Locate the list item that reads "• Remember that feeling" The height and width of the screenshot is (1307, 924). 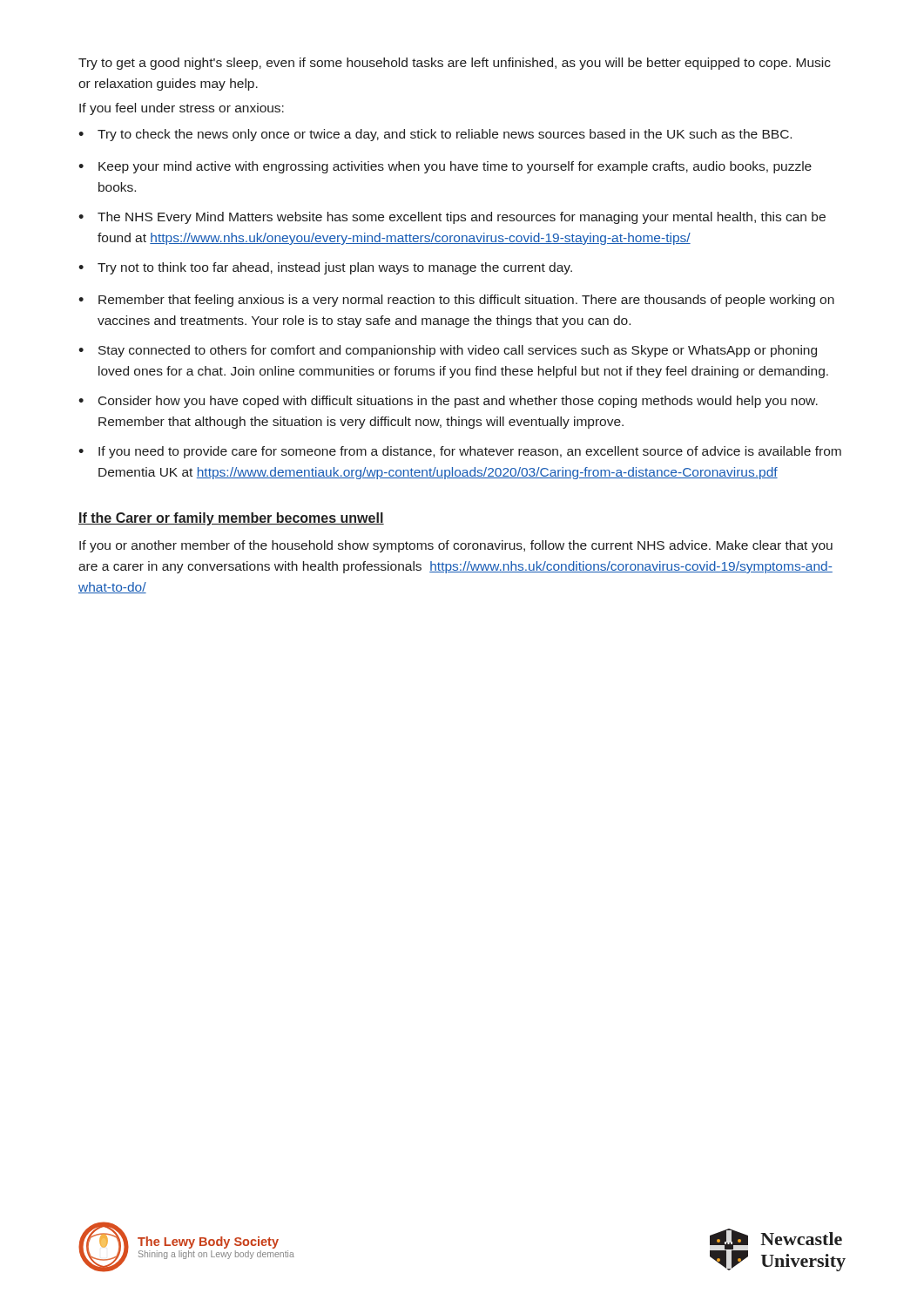(x=462, y=310)
